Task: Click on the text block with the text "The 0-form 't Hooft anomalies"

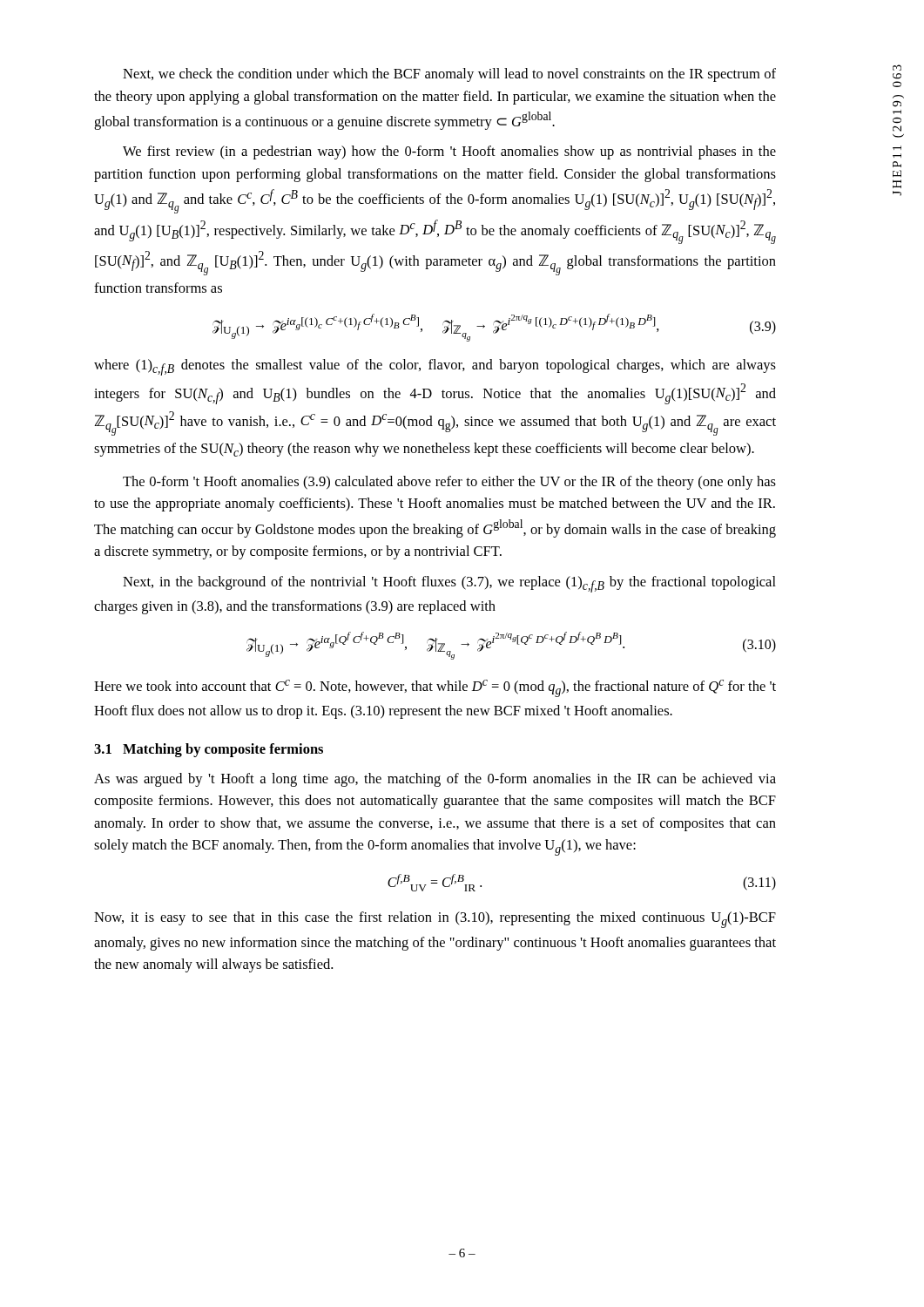Action: [435, 516]
